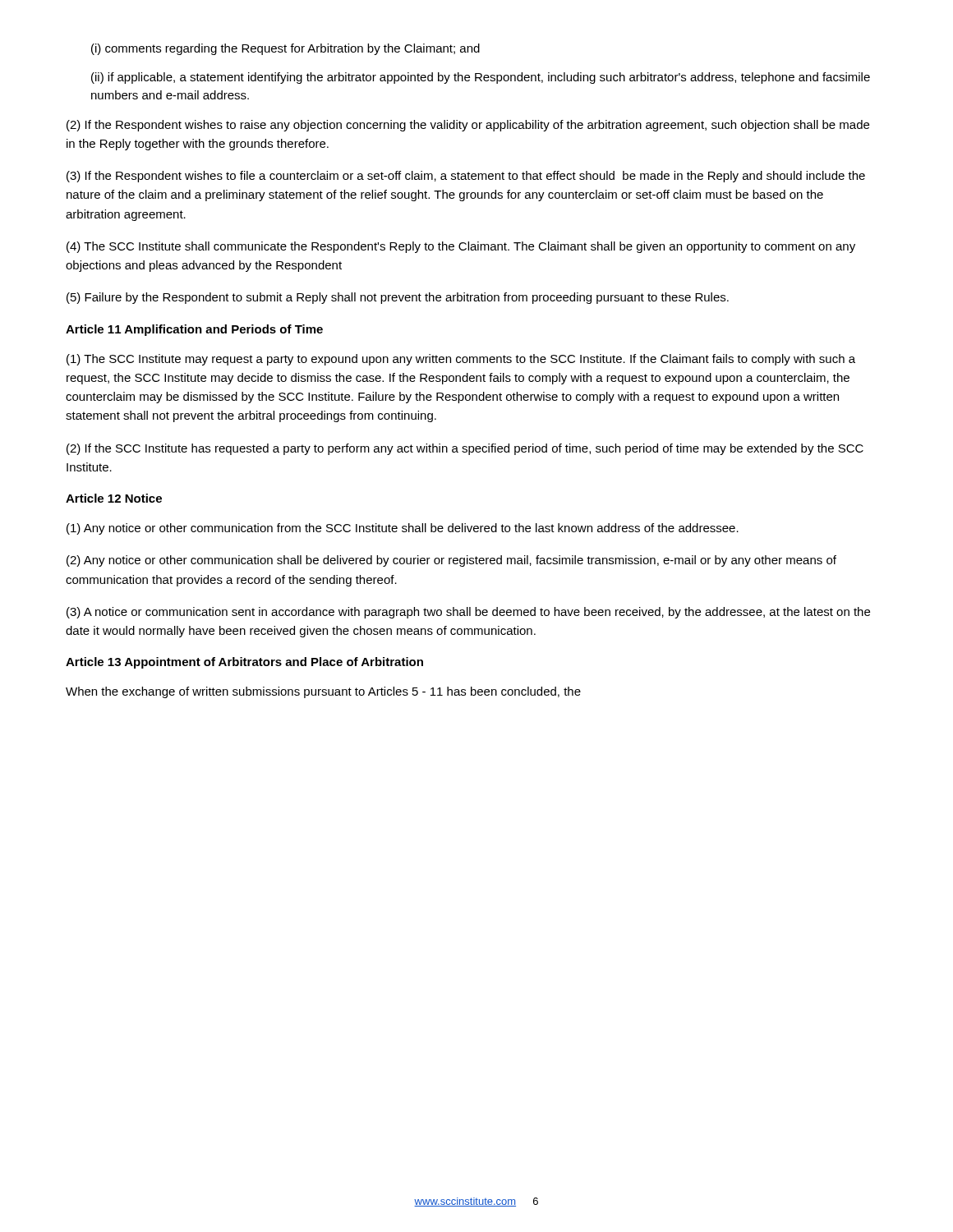Locate the section header with the text "Article 12 Notice"

click(x=114, y=498)
